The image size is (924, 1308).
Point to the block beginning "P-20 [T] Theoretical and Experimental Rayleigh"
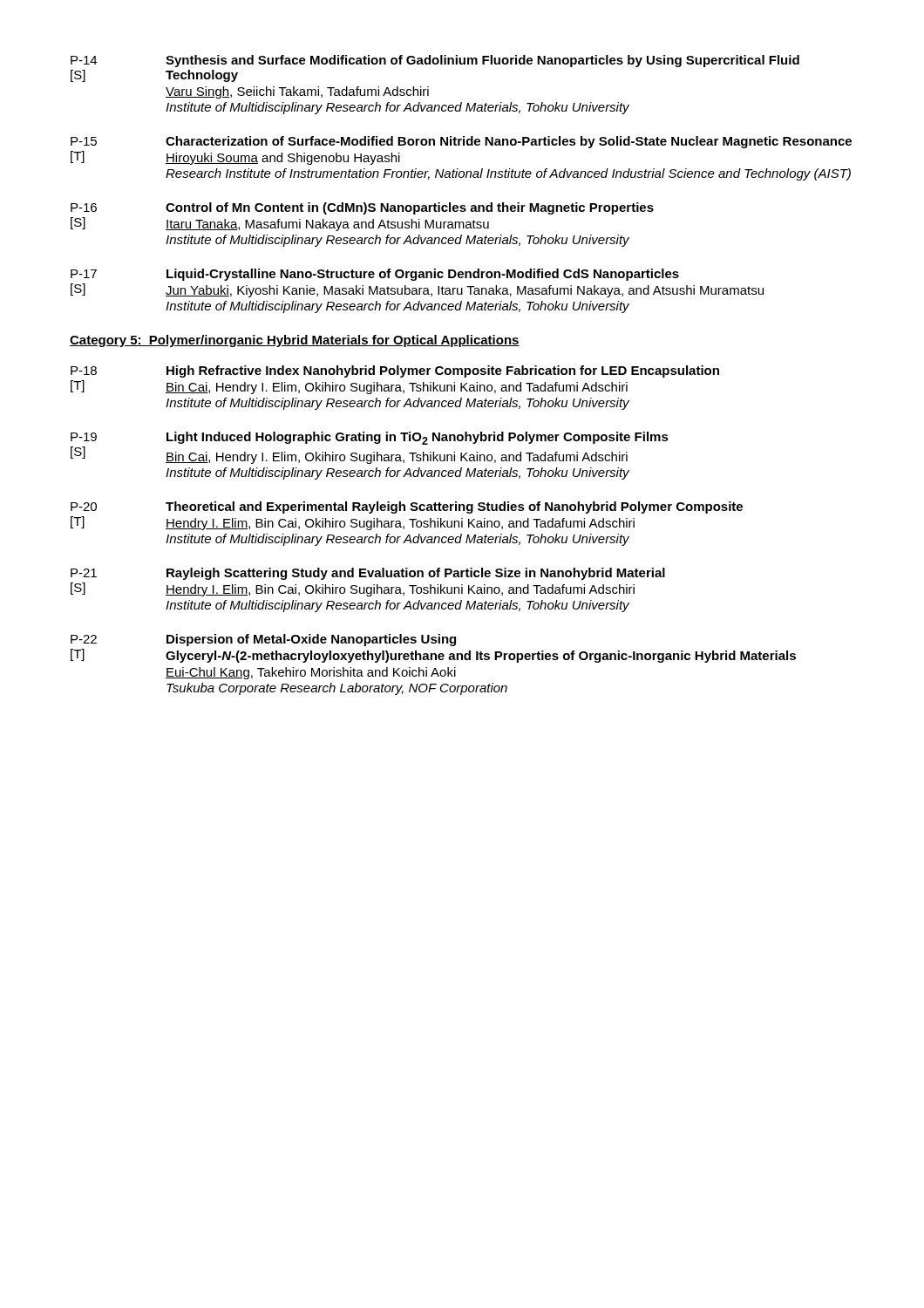click(462, 522)
